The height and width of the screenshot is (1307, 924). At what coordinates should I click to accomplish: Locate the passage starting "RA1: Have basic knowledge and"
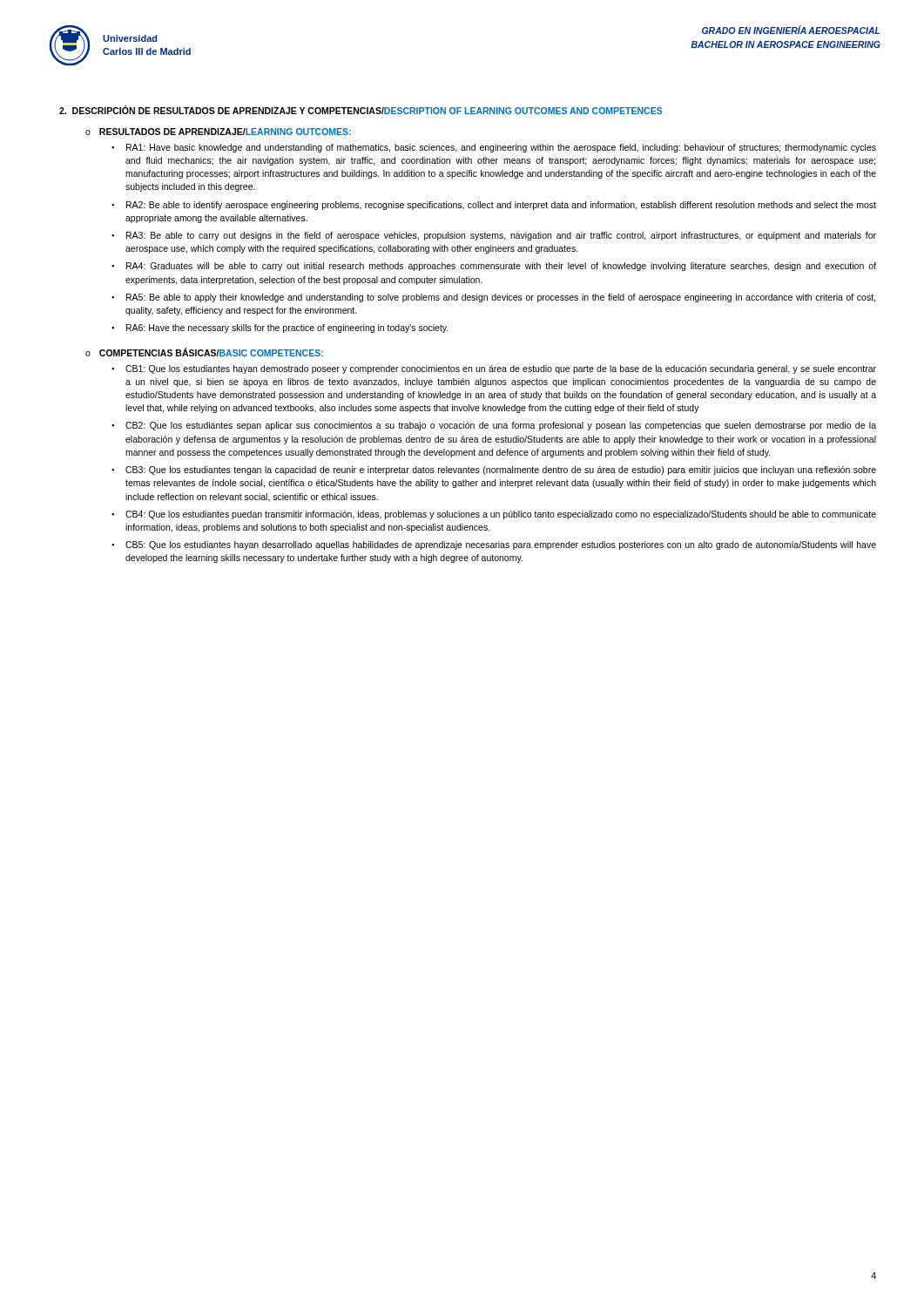coord(501,167)
